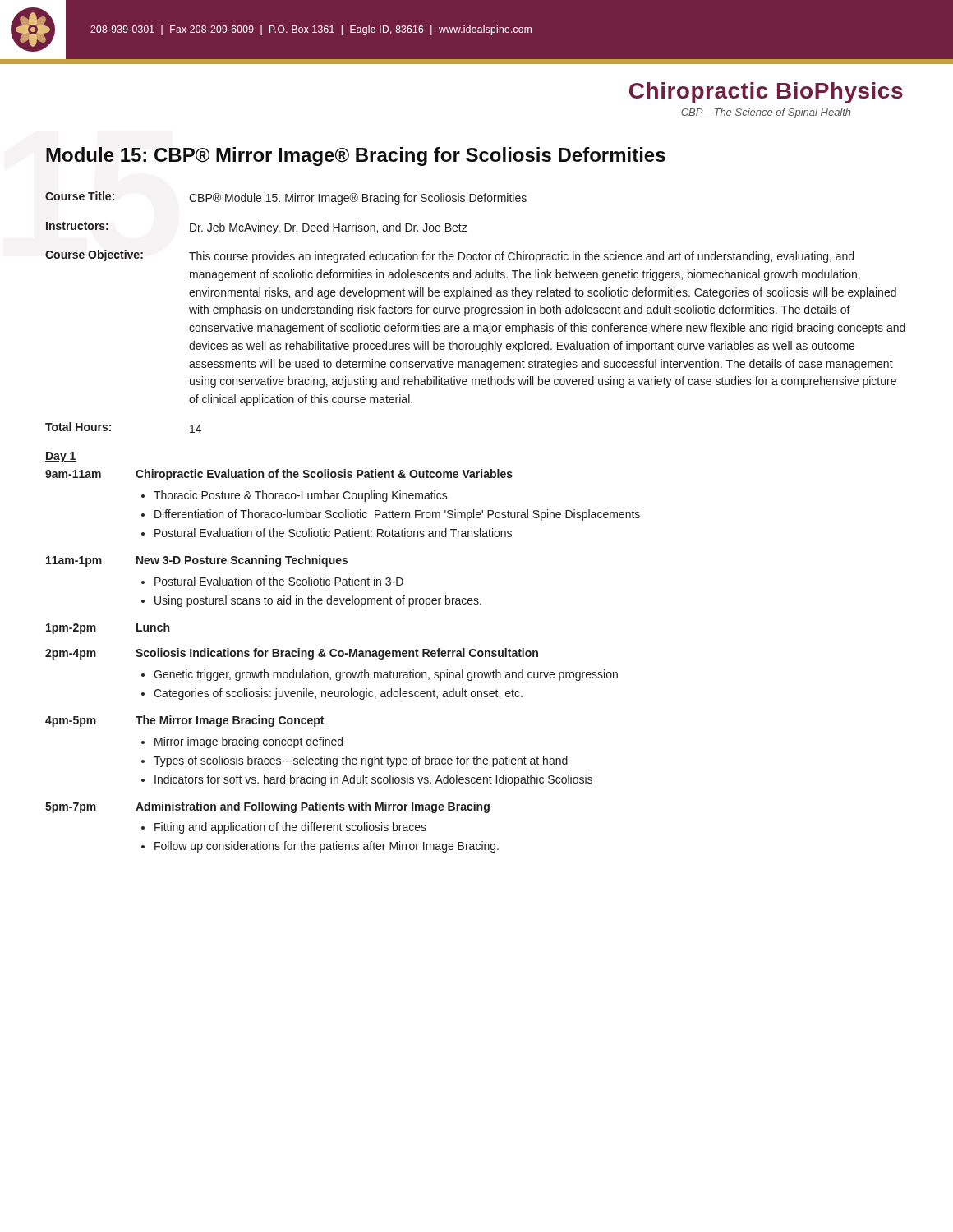The image size is (953, 1232).
Task: Find the title that reads "Module 15: CBP® Mirror Image® Bracing for"
Action: [356, 155]
